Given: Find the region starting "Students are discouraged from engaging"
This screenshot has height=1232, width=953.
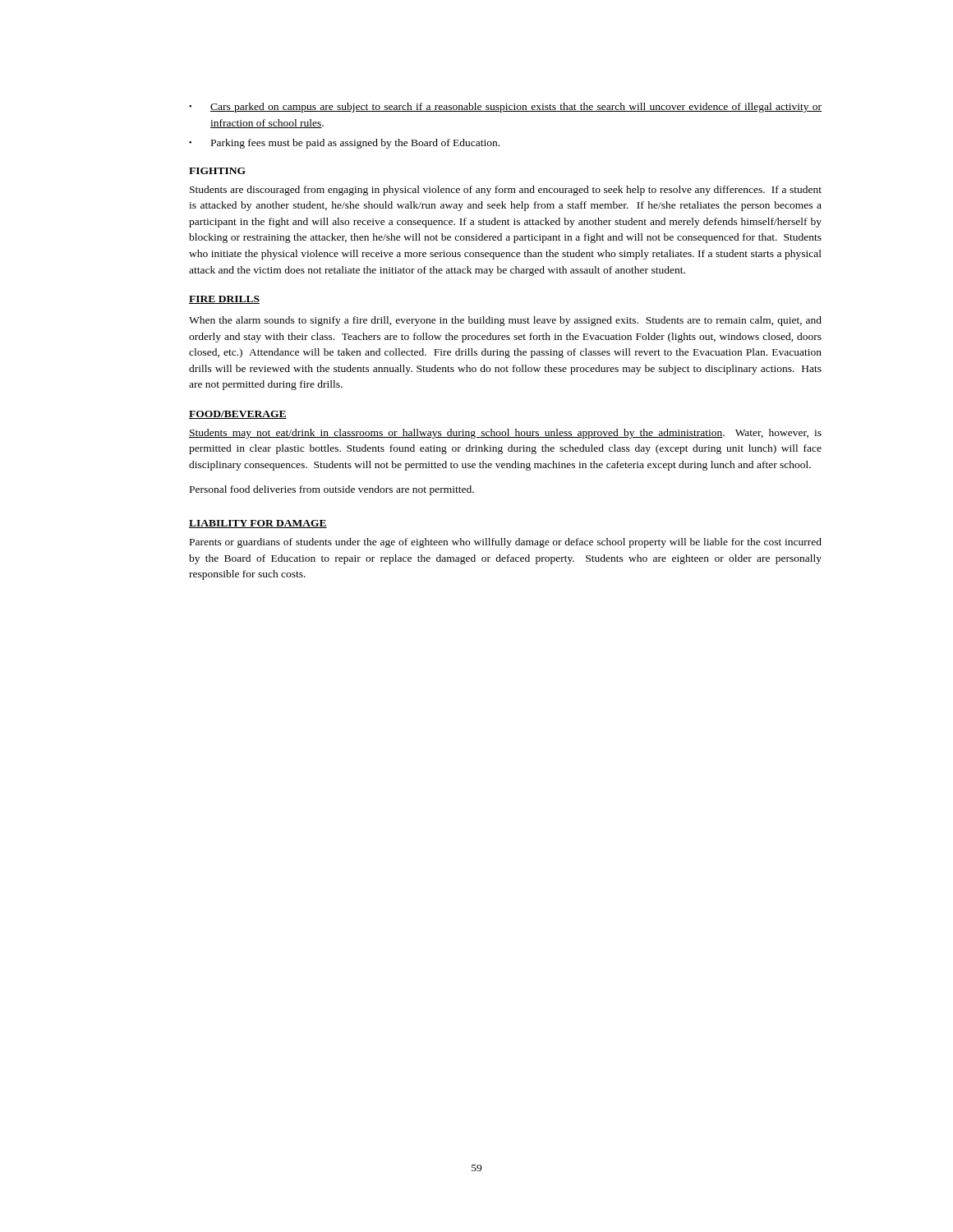Looking at the screenshot, I should 505,229.
